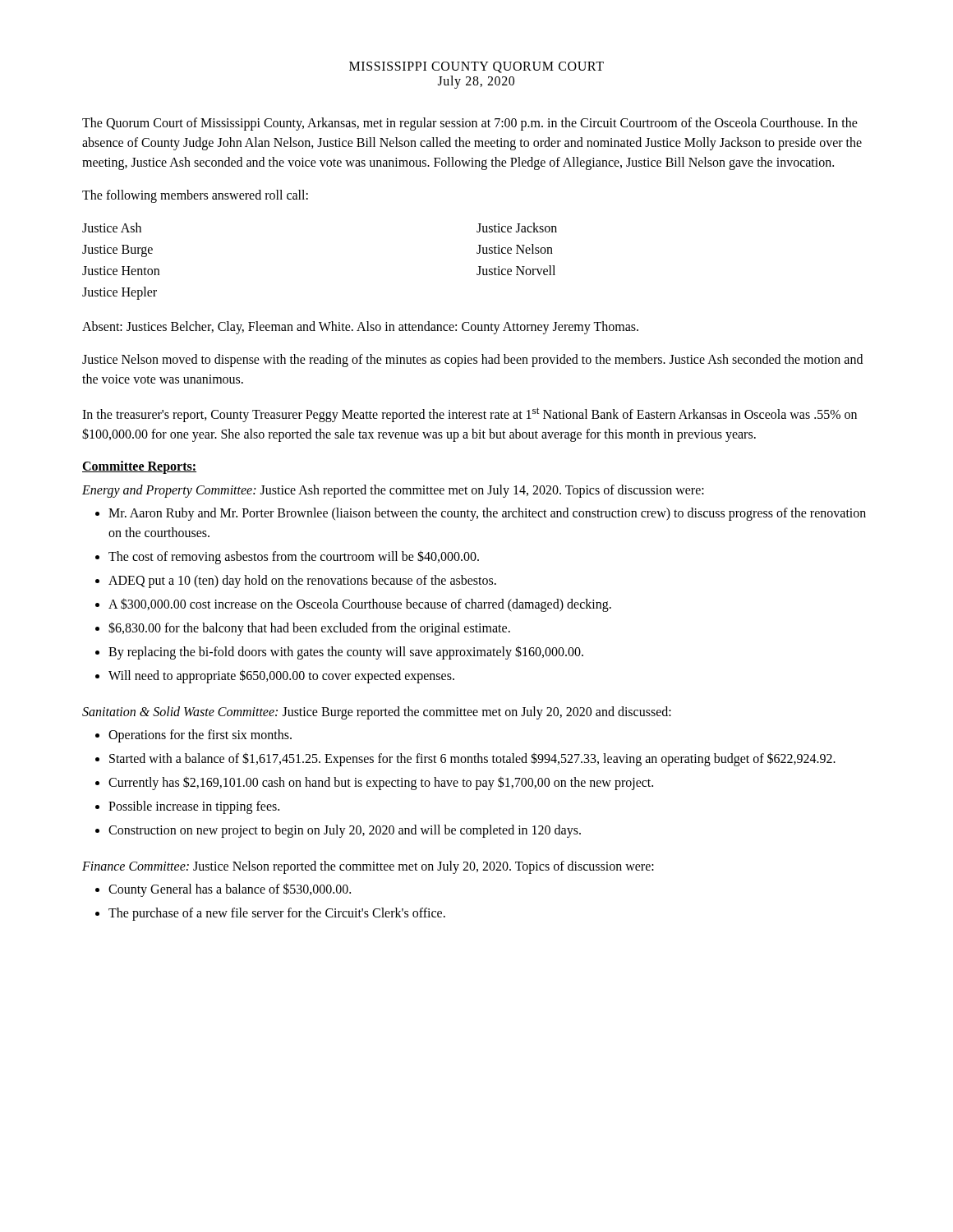Locate the block of text that opens with "Operations for the first six"

click(x=200, y=735)
